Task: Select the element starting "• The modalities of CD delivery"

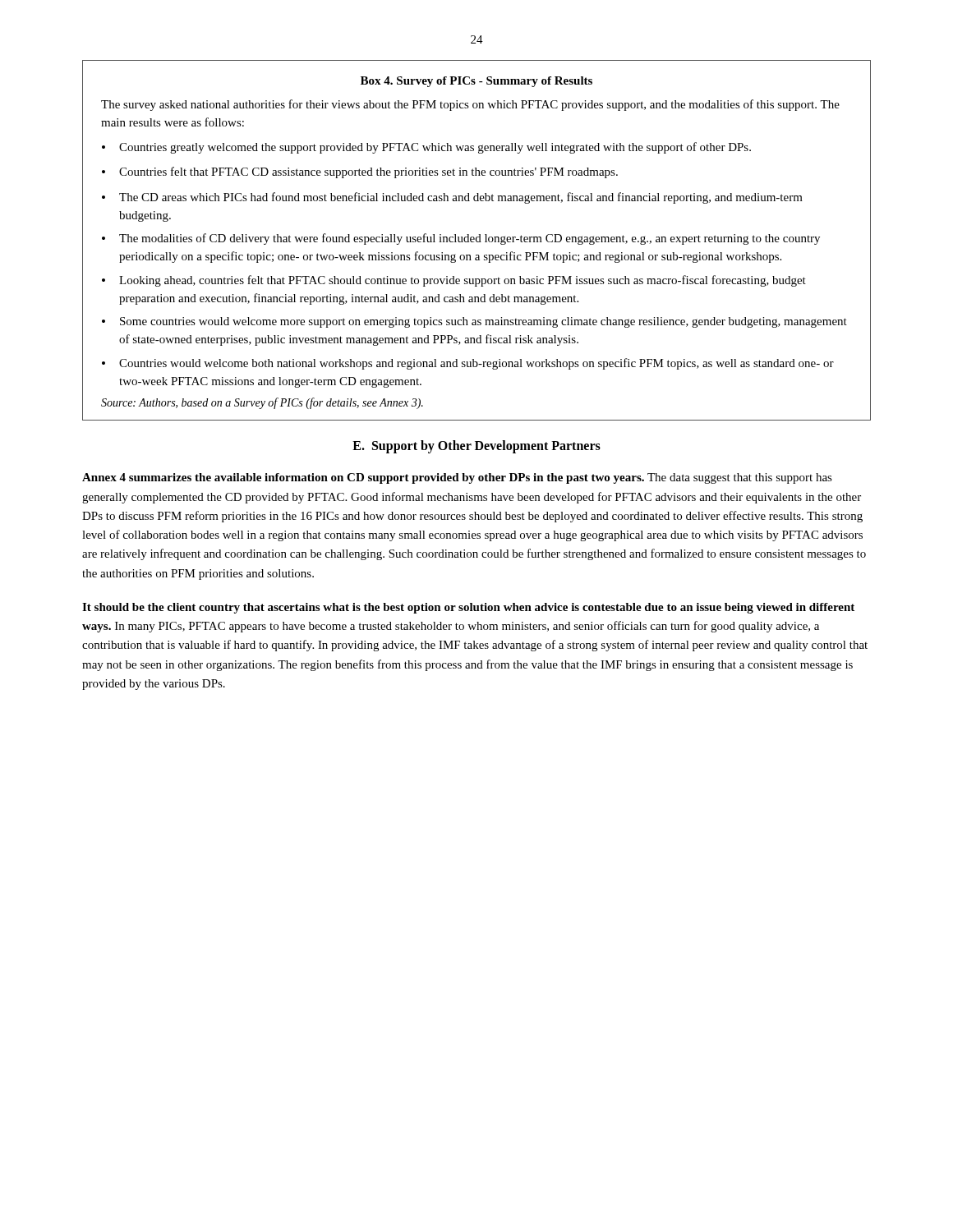Action: point(476,248)
